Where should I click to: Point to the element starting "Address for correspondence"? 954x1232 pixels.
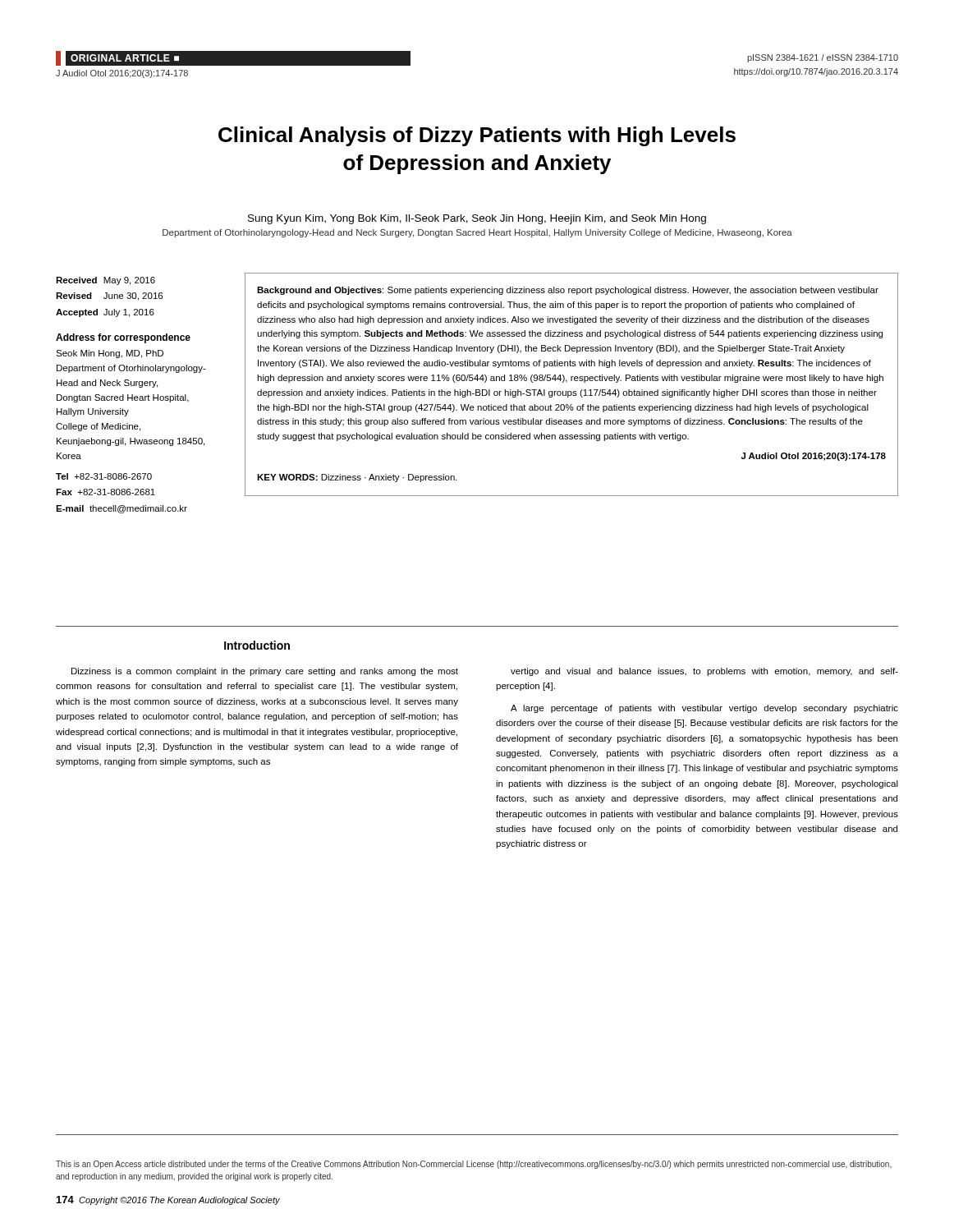tap(143, 424)
